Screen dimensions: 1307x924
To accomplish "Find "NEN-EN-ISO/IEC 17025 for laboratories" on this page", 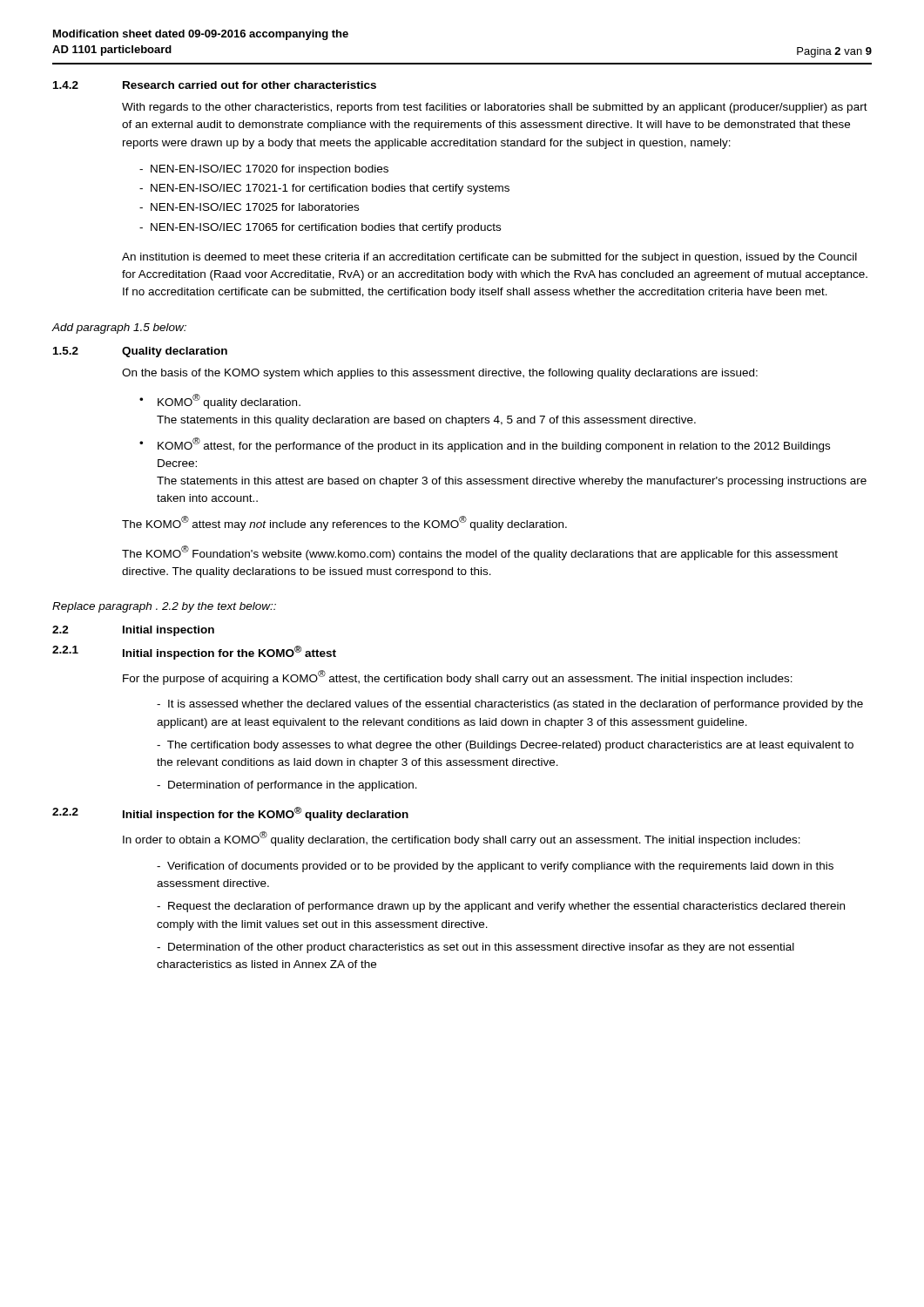I will coord(249,207).
